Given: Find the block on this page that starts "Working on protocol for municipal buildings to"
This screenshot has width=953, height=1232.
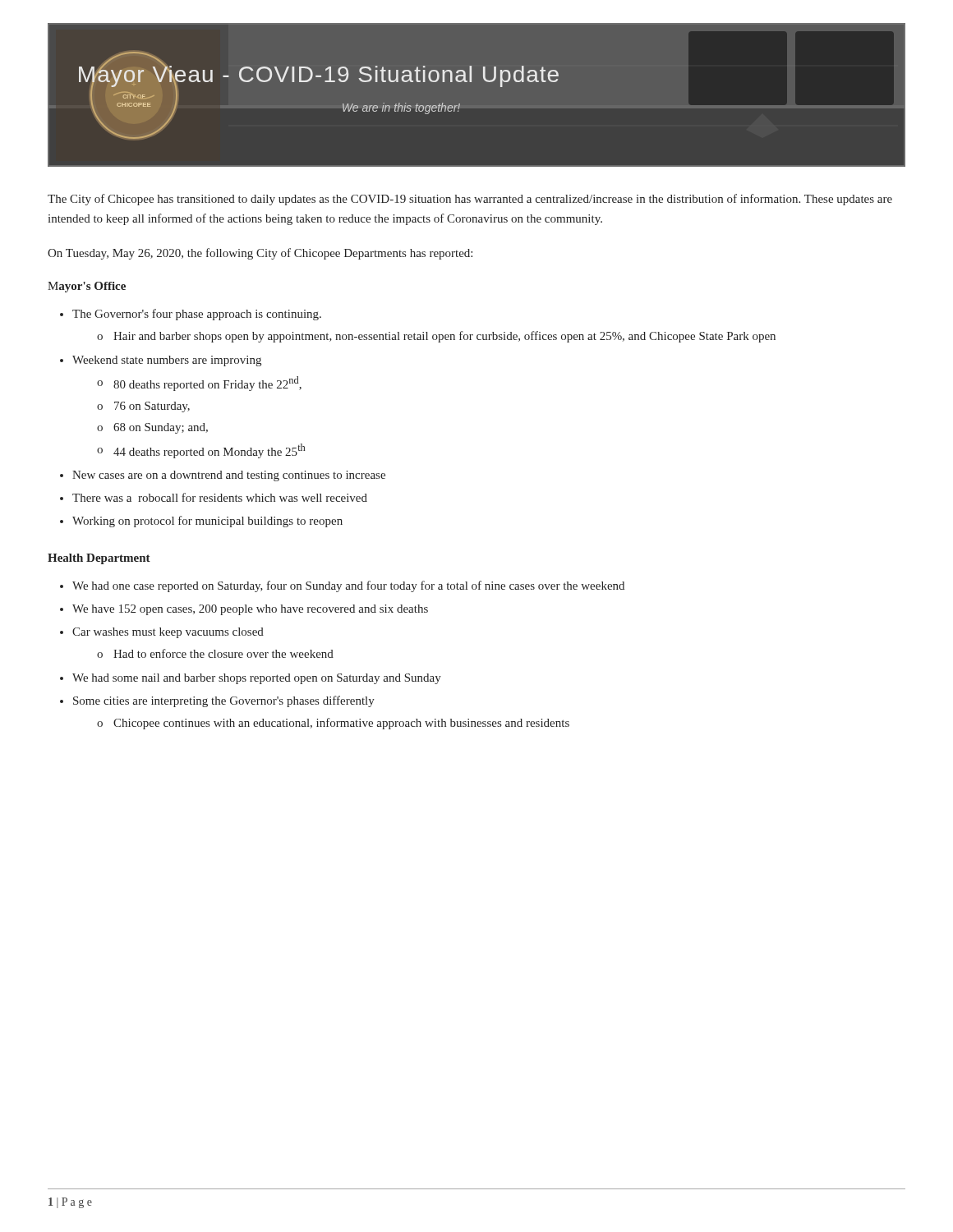Looking at the screenshot, I should pyautogui.click(x=207, y=522).
